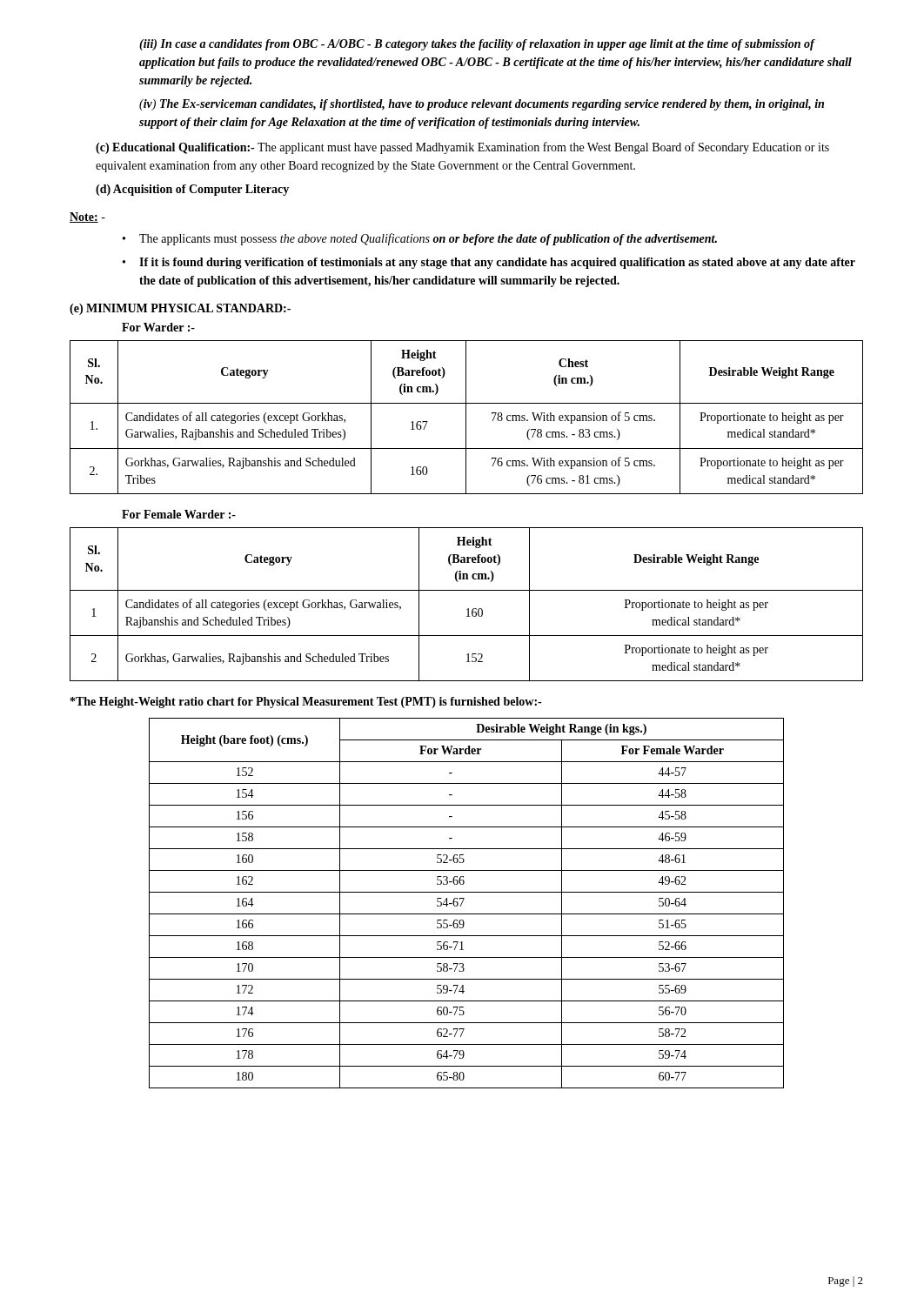Select the block starting "(e) MINIMUM PHYSICAL STANDARD:-"
The height and width of the screenshot is (1305, 924).
point(180,308)
